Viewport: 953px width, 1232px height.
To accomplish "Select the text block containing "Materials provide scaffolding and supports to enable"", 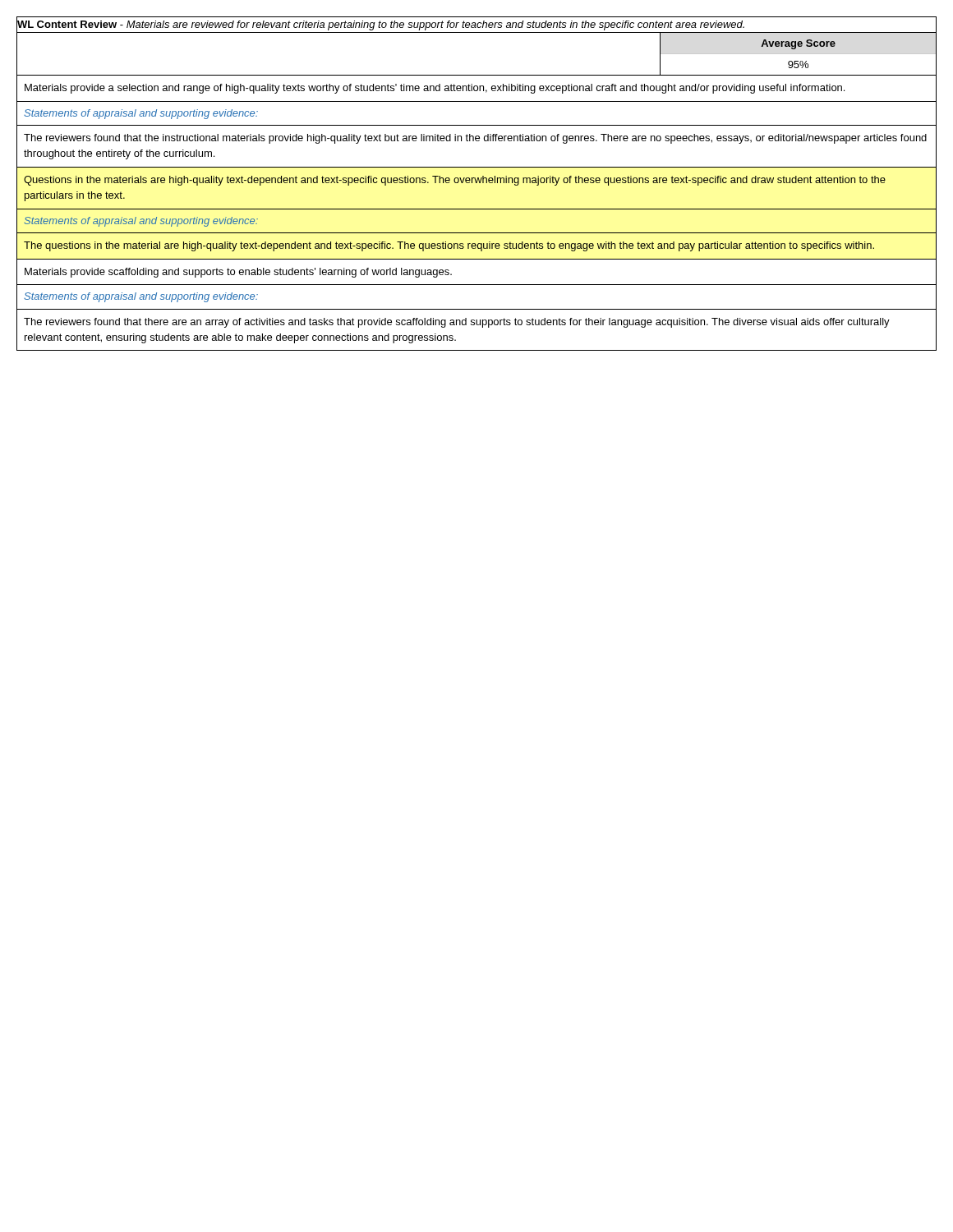I will (x=238, y=271).
